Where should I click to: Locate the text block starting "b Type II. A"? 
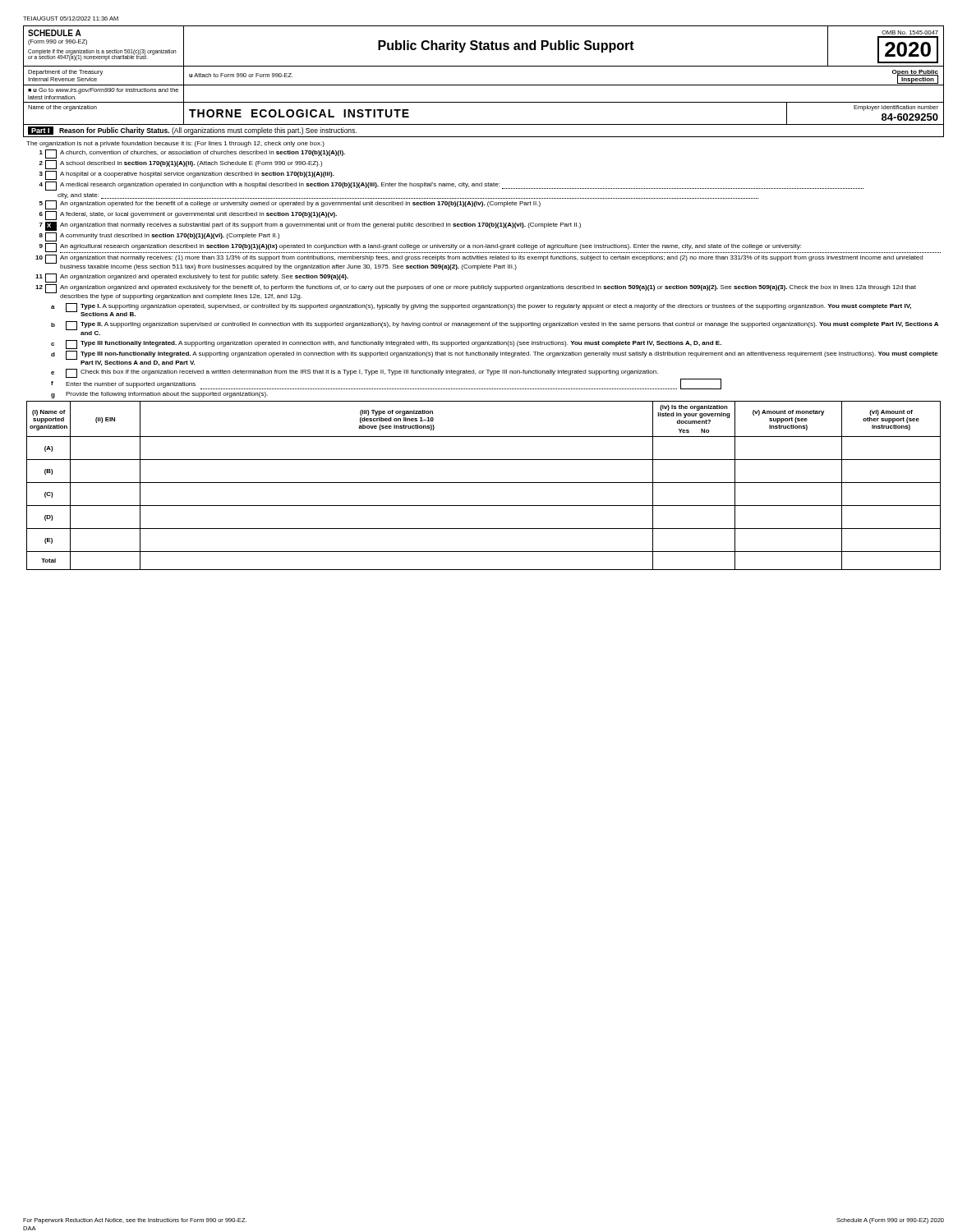tap(496, 329)
